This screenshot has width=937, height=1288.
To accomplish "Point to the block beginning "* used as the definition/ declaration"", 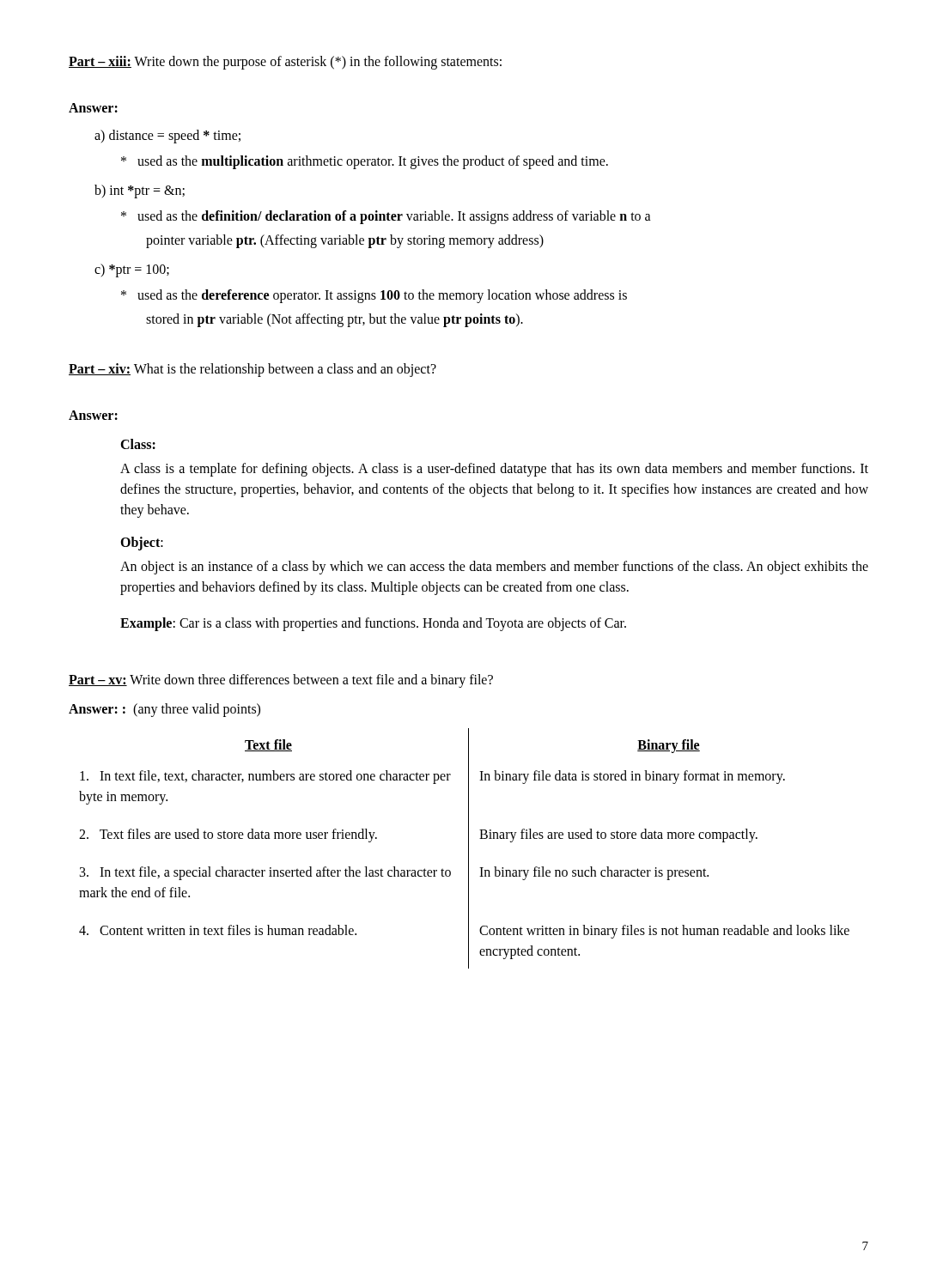I will click(x=494, y=216).
